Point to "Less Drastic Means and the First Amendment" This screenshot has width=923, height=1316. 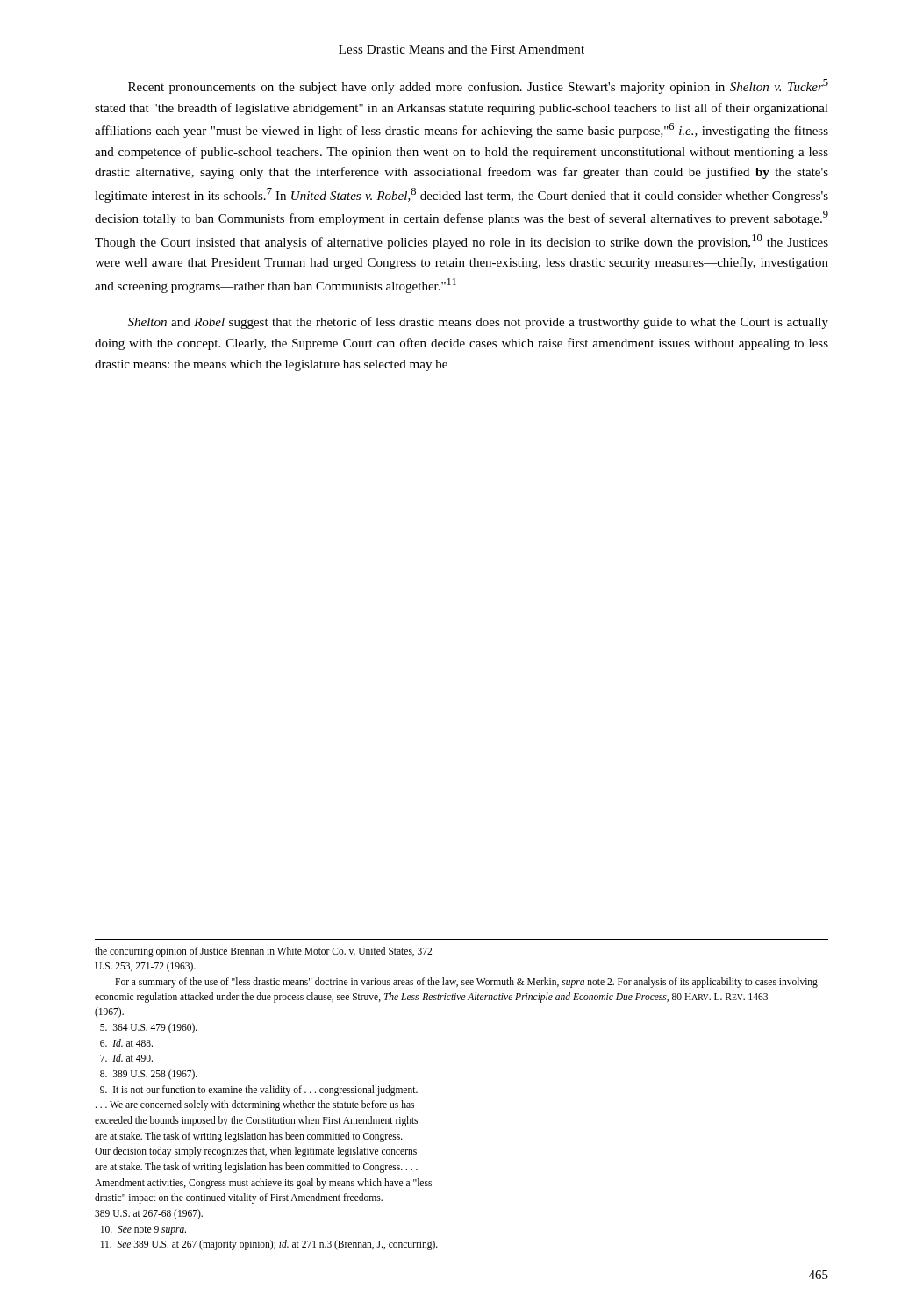point(462,49)
